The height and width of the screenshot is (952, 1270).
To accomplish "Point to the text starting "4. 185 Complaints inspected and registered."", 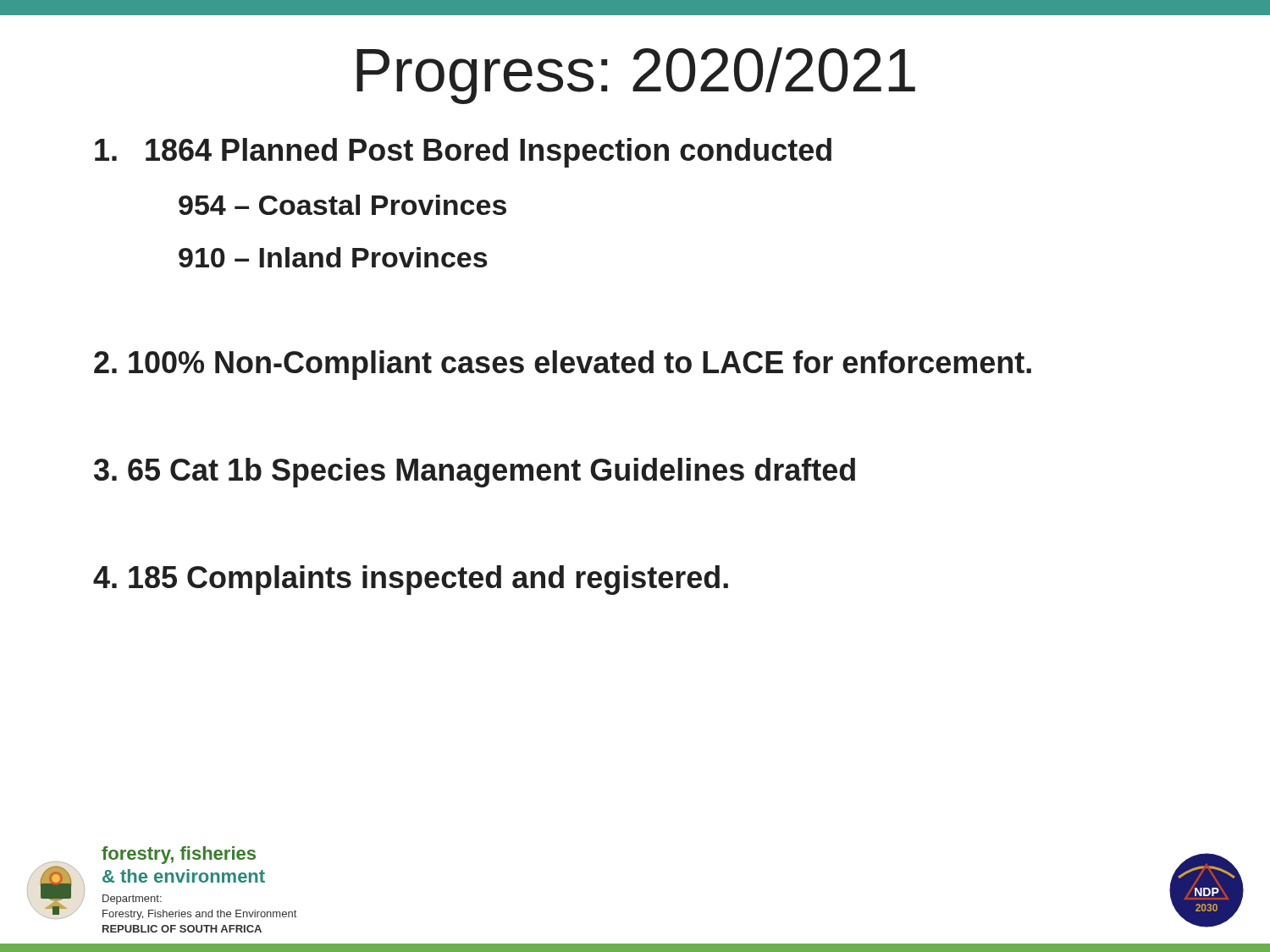I will coord(412,577).
